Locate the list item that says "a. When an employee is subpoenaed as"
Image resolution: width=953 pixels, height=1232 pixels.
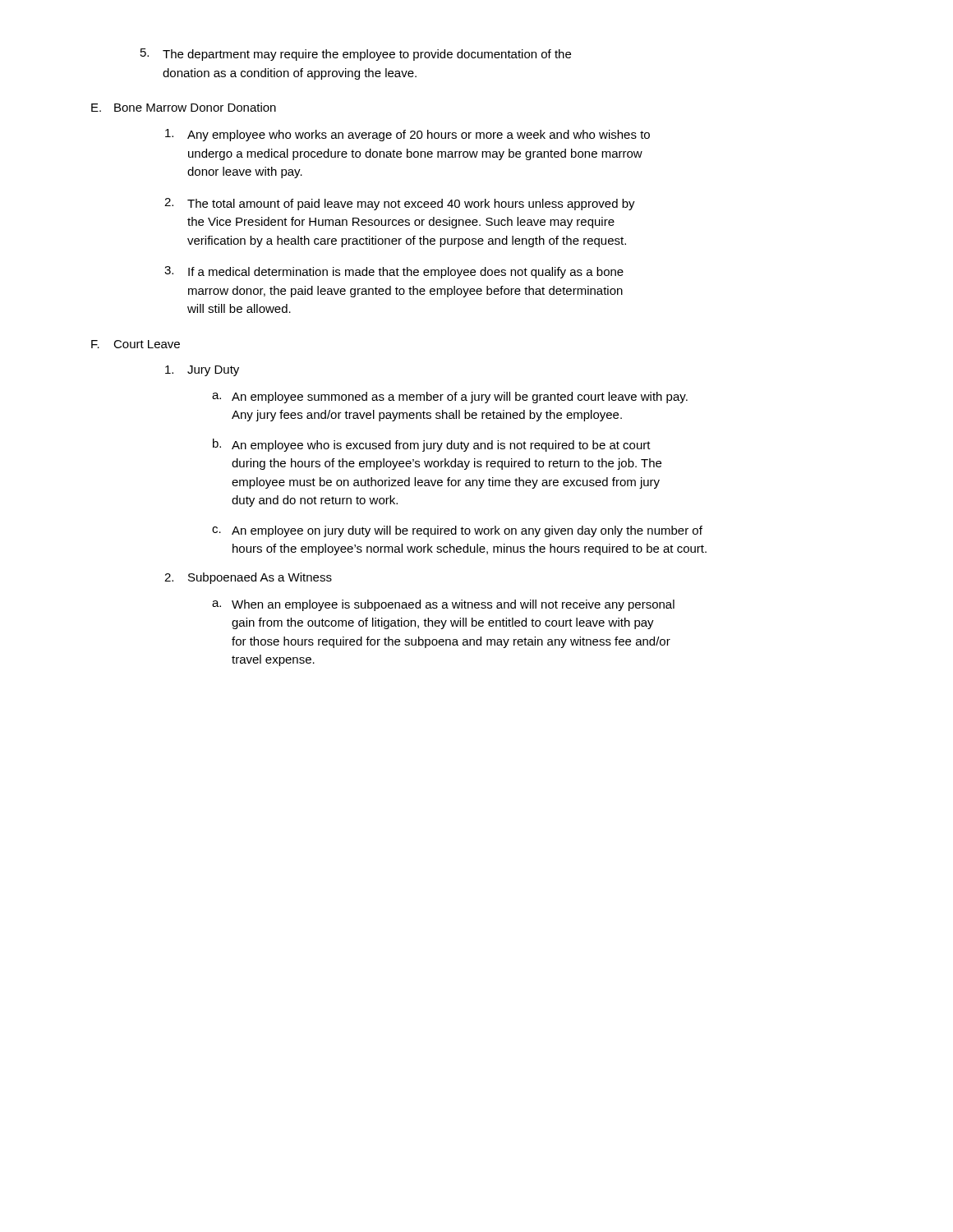443,632
